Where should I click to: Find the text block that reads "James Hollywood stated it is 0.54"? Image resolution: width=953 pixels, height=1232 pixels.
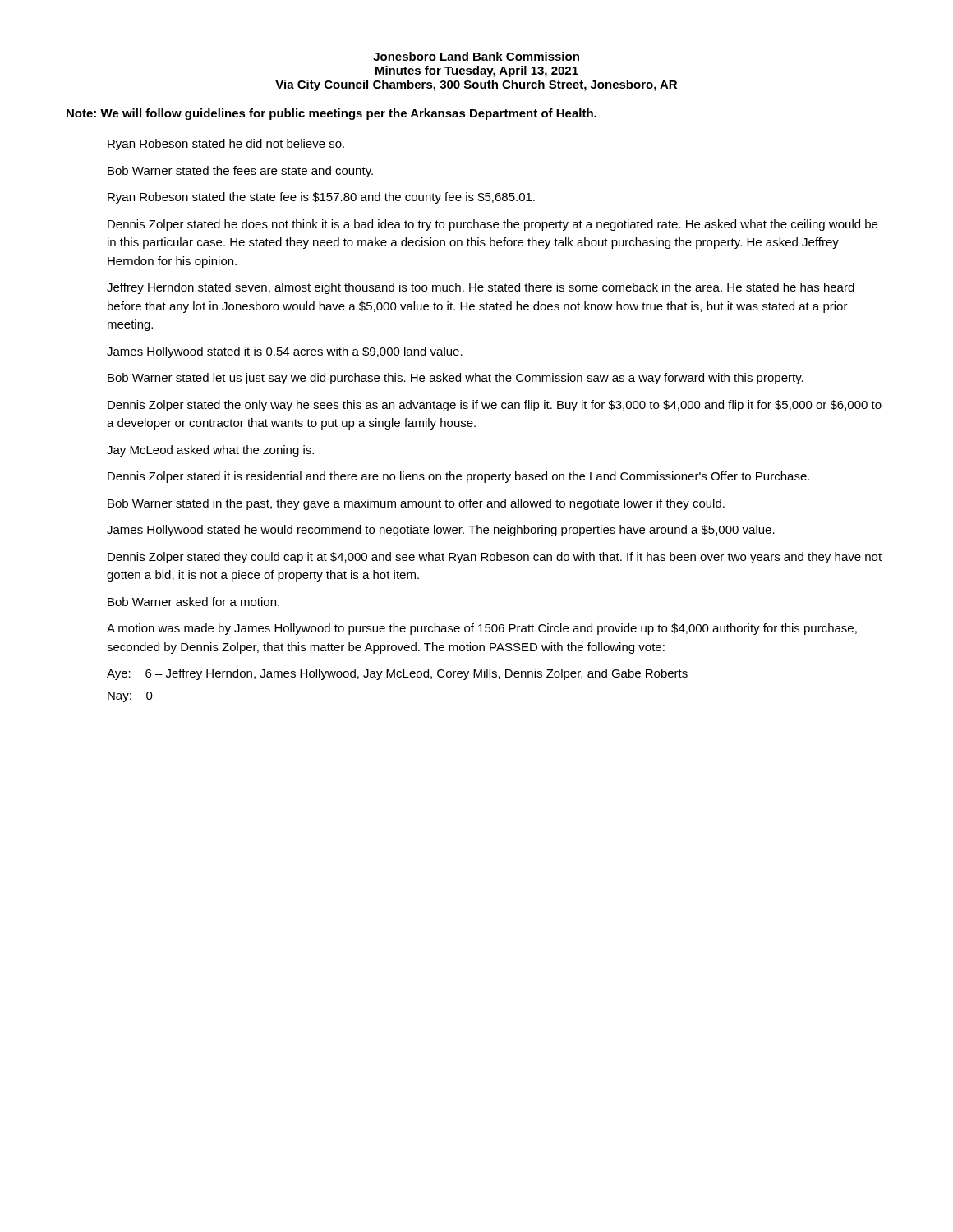285,351
